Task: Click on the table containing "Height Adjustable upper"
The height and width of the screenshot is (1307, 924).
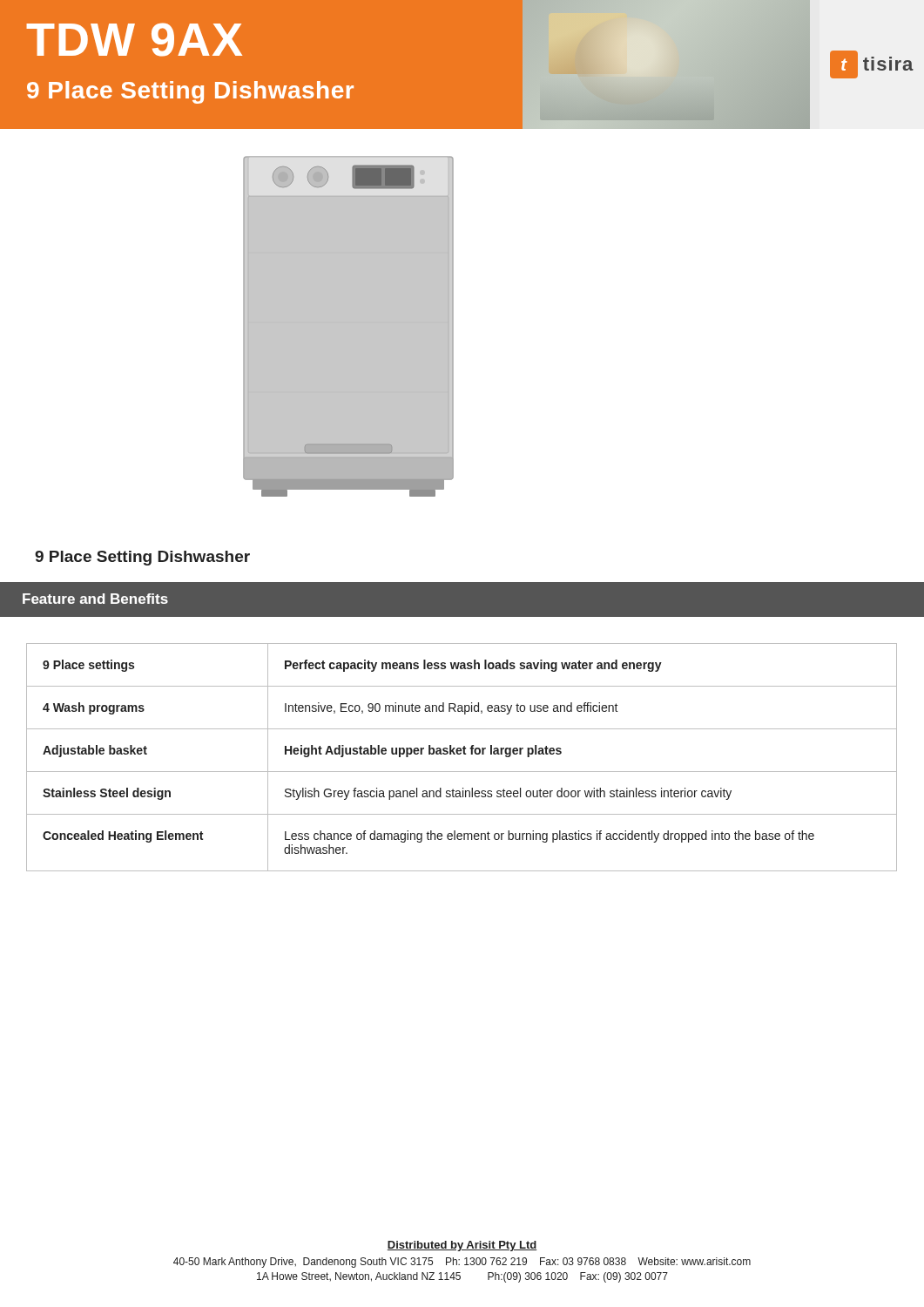Action: tap(462, 757)
